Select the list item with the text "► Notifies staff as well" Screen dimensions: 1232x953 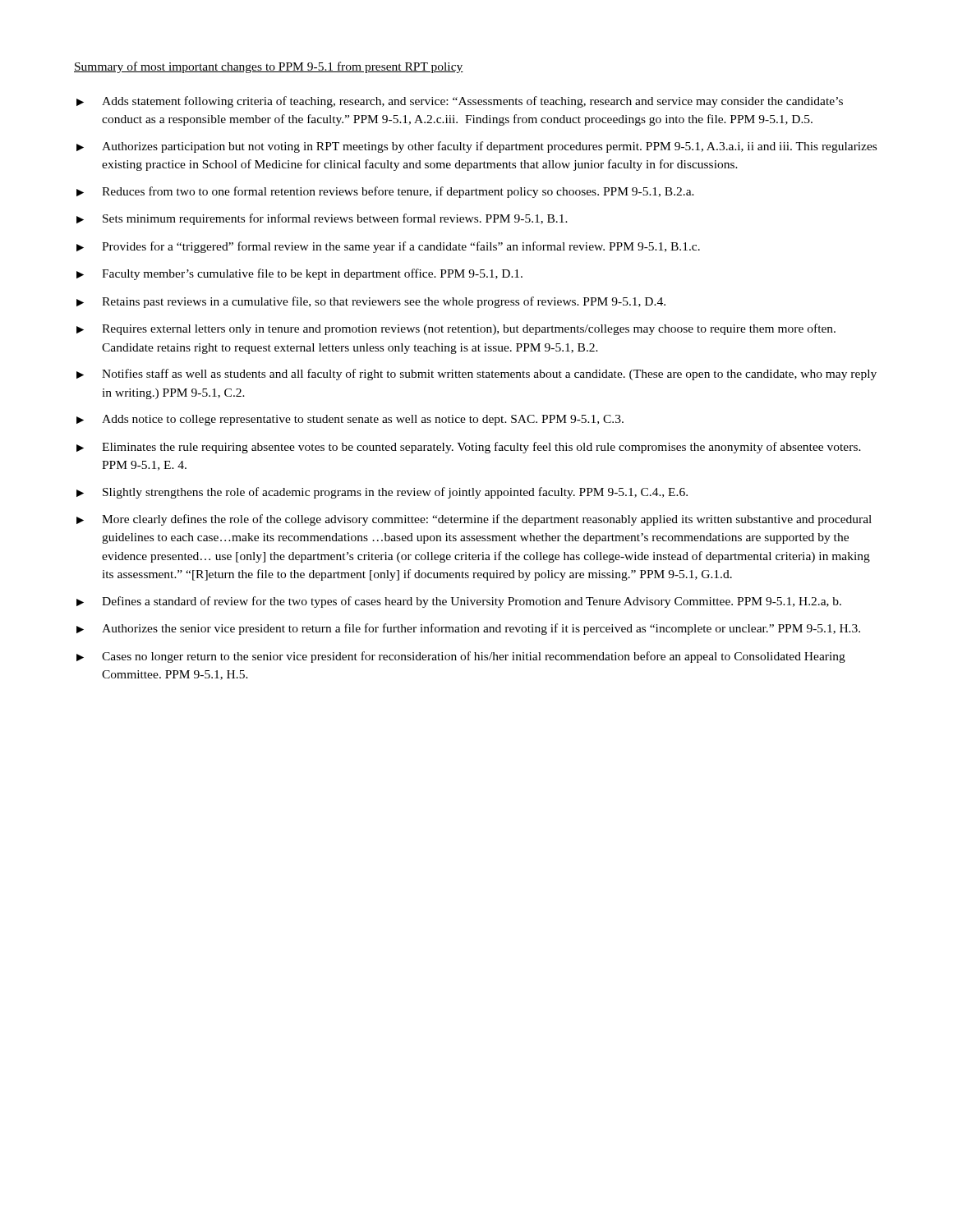pos(476,383)
